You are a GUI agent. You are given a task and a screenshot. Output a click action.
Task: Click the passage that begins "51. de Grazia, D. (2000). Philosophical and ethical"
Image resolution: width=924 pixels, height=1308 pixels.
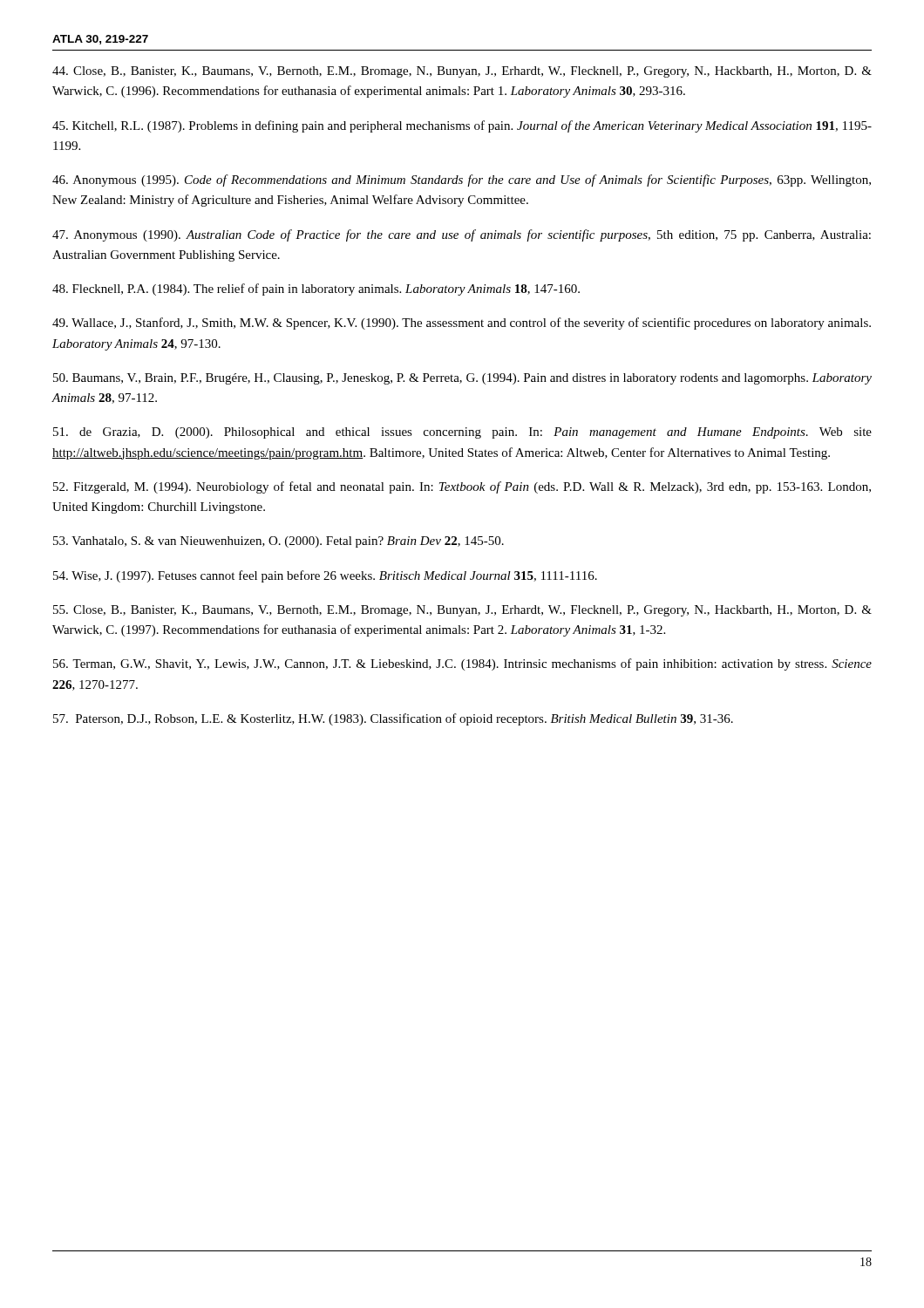[x=462, y=442]
